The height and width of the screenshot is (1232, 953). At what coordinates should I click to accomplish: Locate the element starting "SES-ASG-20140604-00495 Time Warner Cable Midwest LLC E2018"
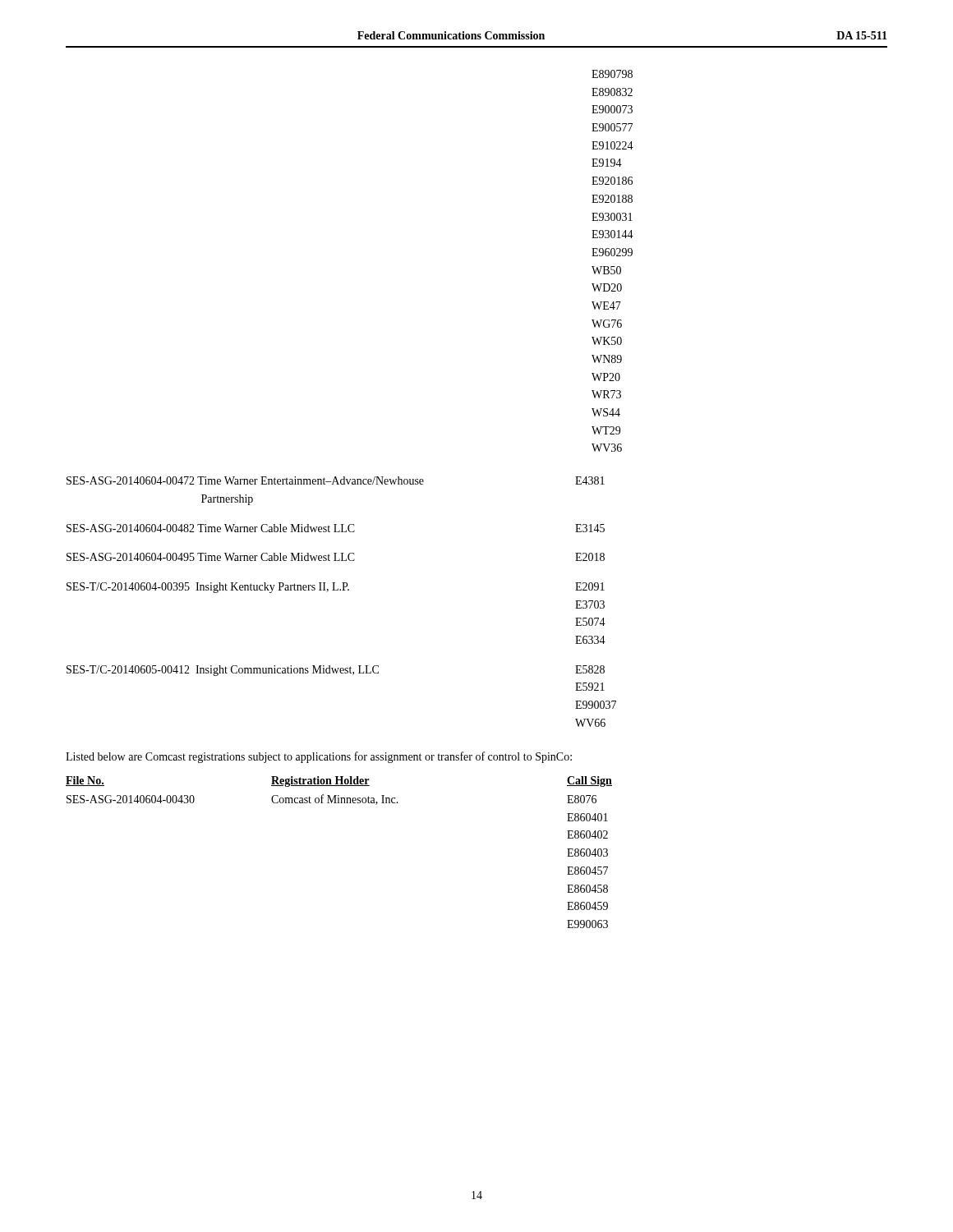pyautogui.click(x=336, y=557)
